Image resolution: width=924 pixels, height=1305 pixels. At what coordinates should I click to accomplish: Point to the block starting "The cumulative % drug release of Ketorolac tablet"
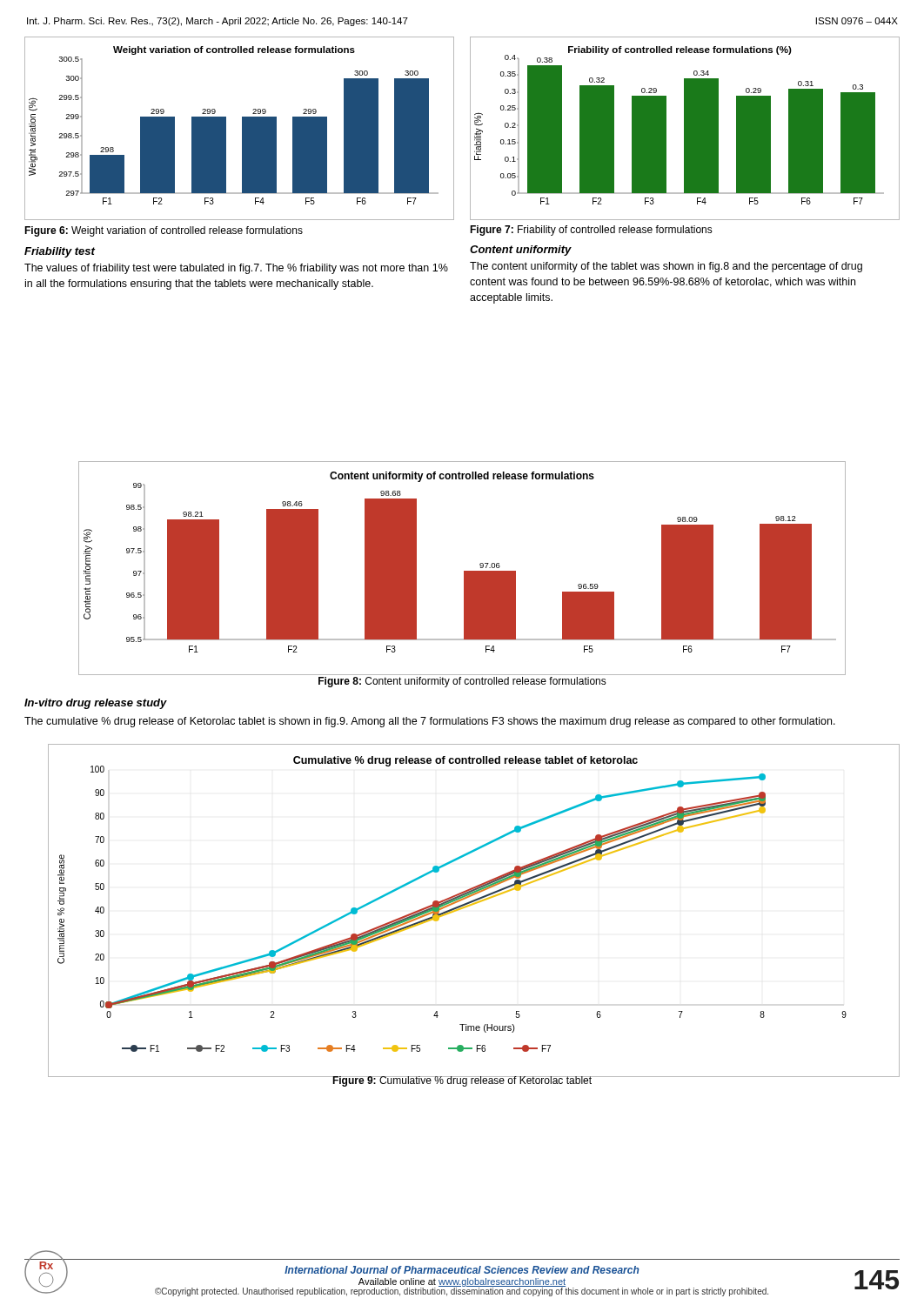click(430, 721)
